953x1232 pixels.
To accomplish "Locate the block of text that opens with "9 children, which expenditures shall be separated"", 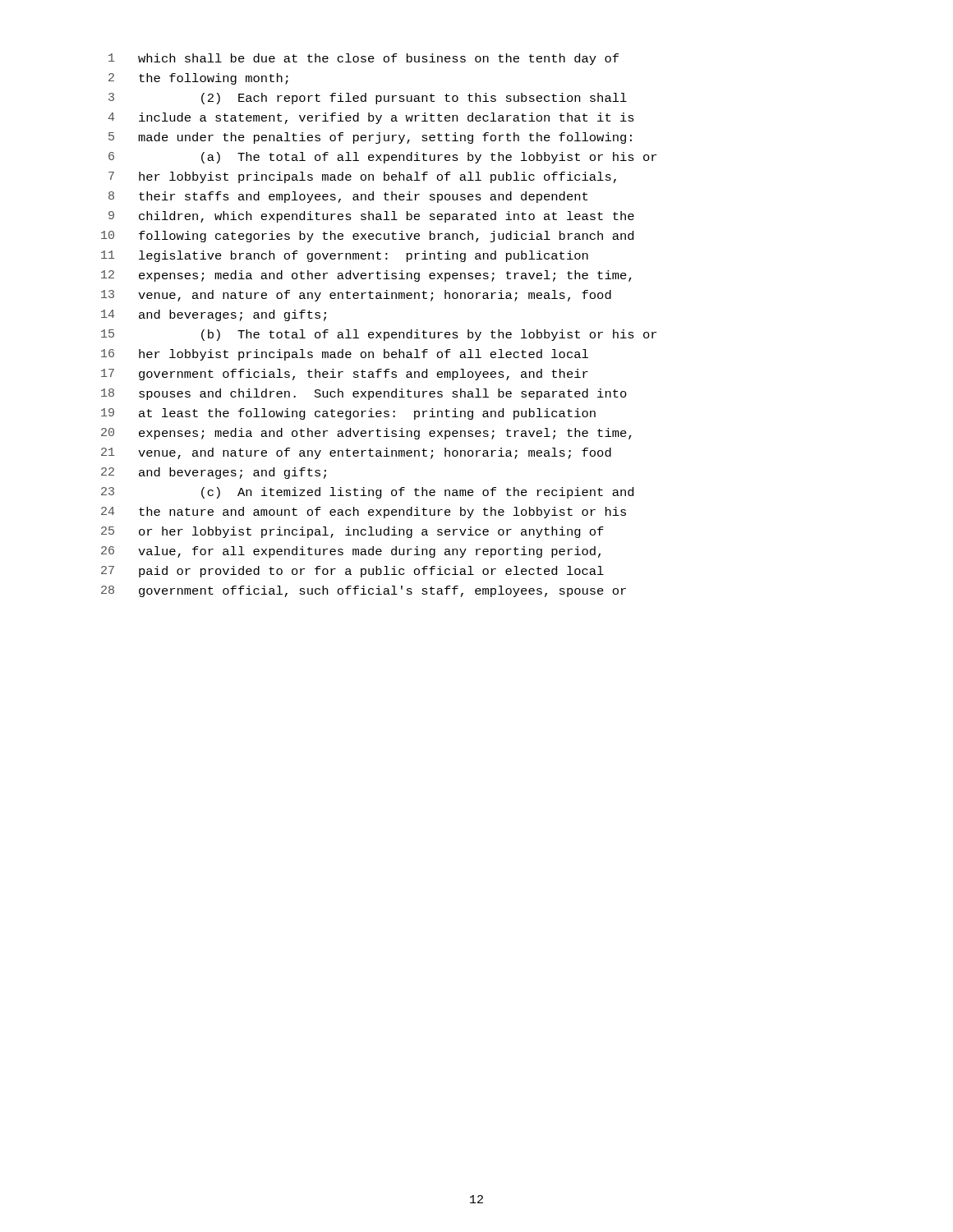I will tap(485, 217).
